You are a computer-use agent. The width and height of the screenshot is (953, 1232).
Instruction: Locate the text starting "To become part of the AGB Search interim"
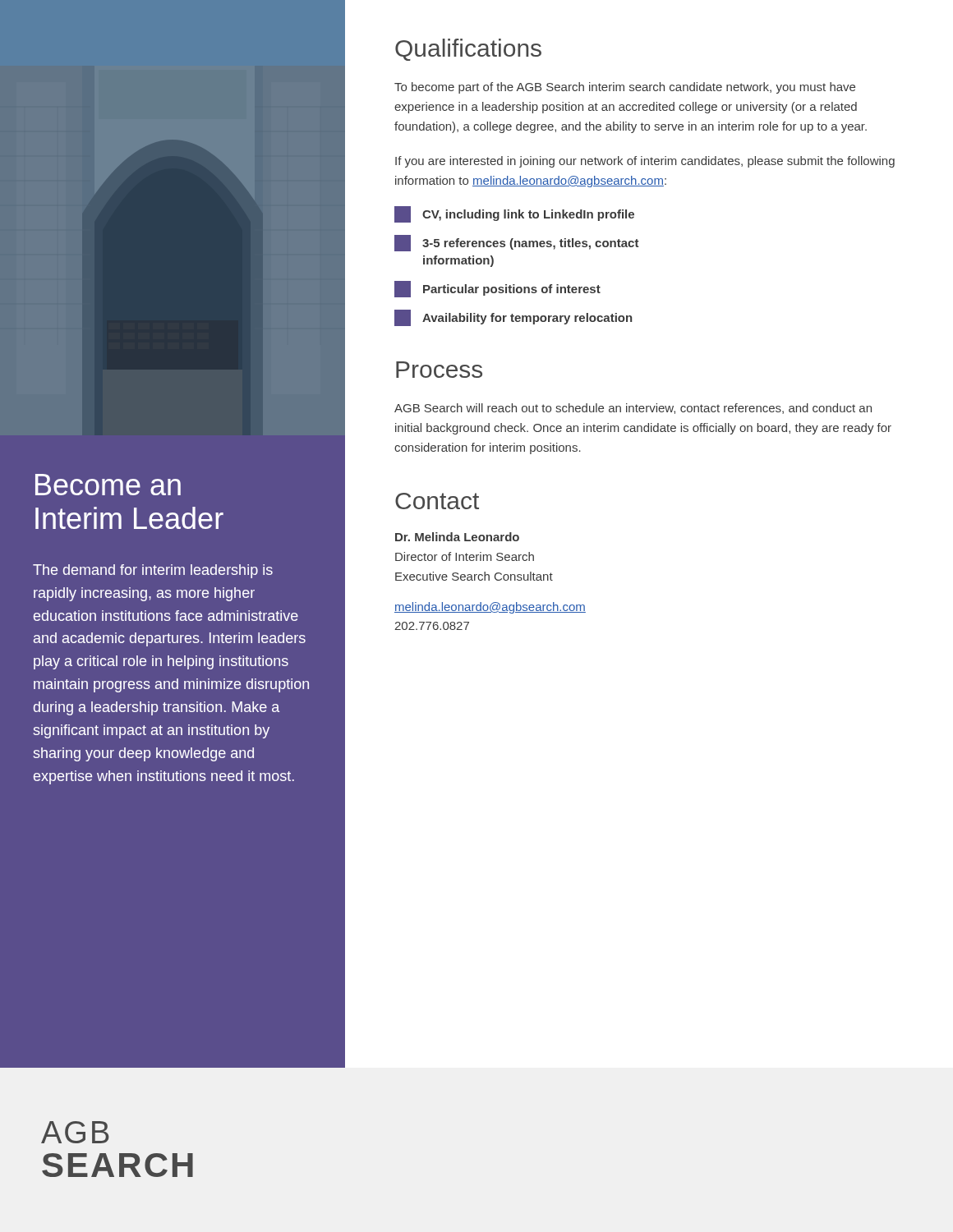tap(631, 106)
